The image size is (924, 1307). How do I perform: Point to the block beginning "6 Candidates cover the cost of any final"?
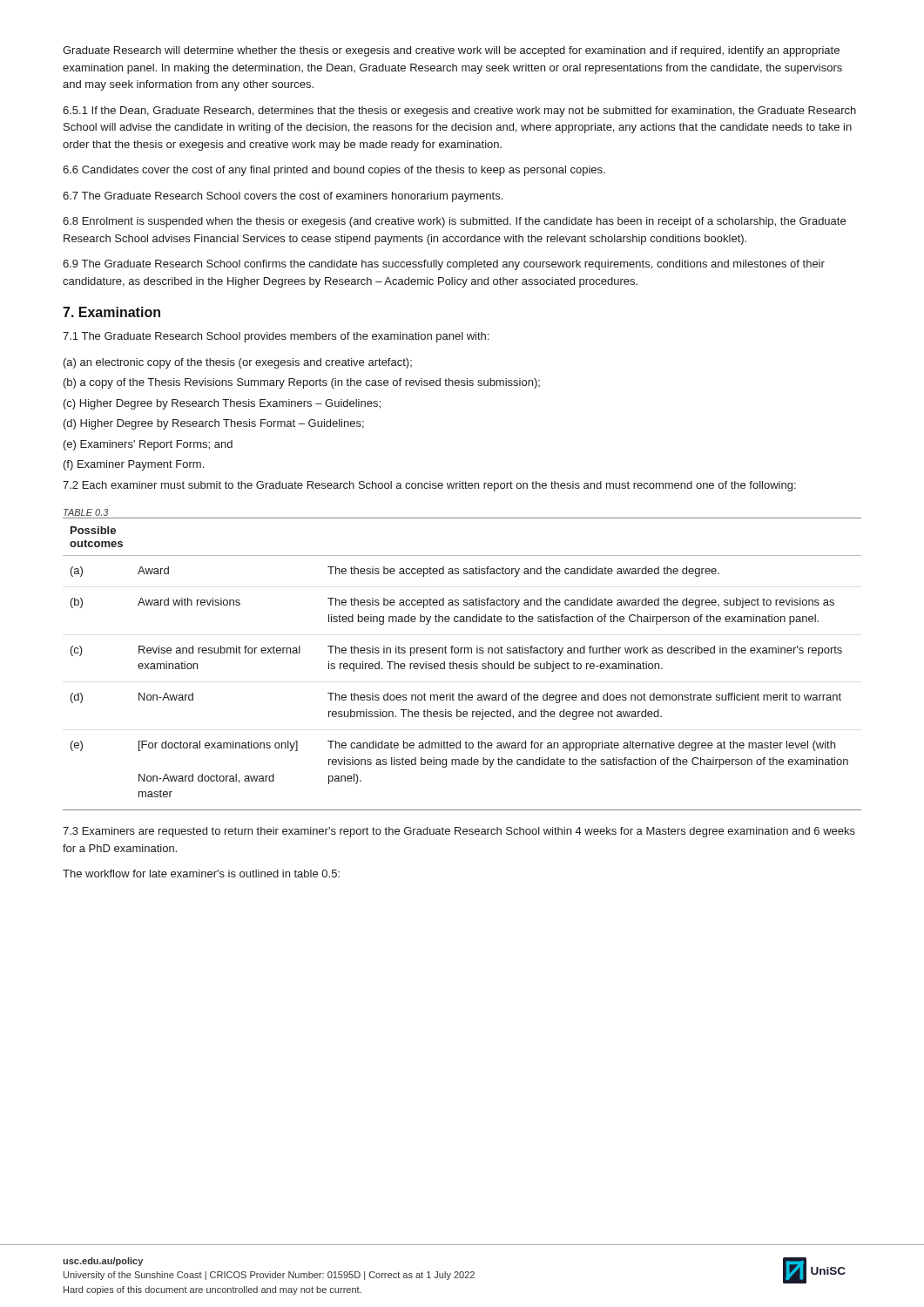tap(462, 170)
